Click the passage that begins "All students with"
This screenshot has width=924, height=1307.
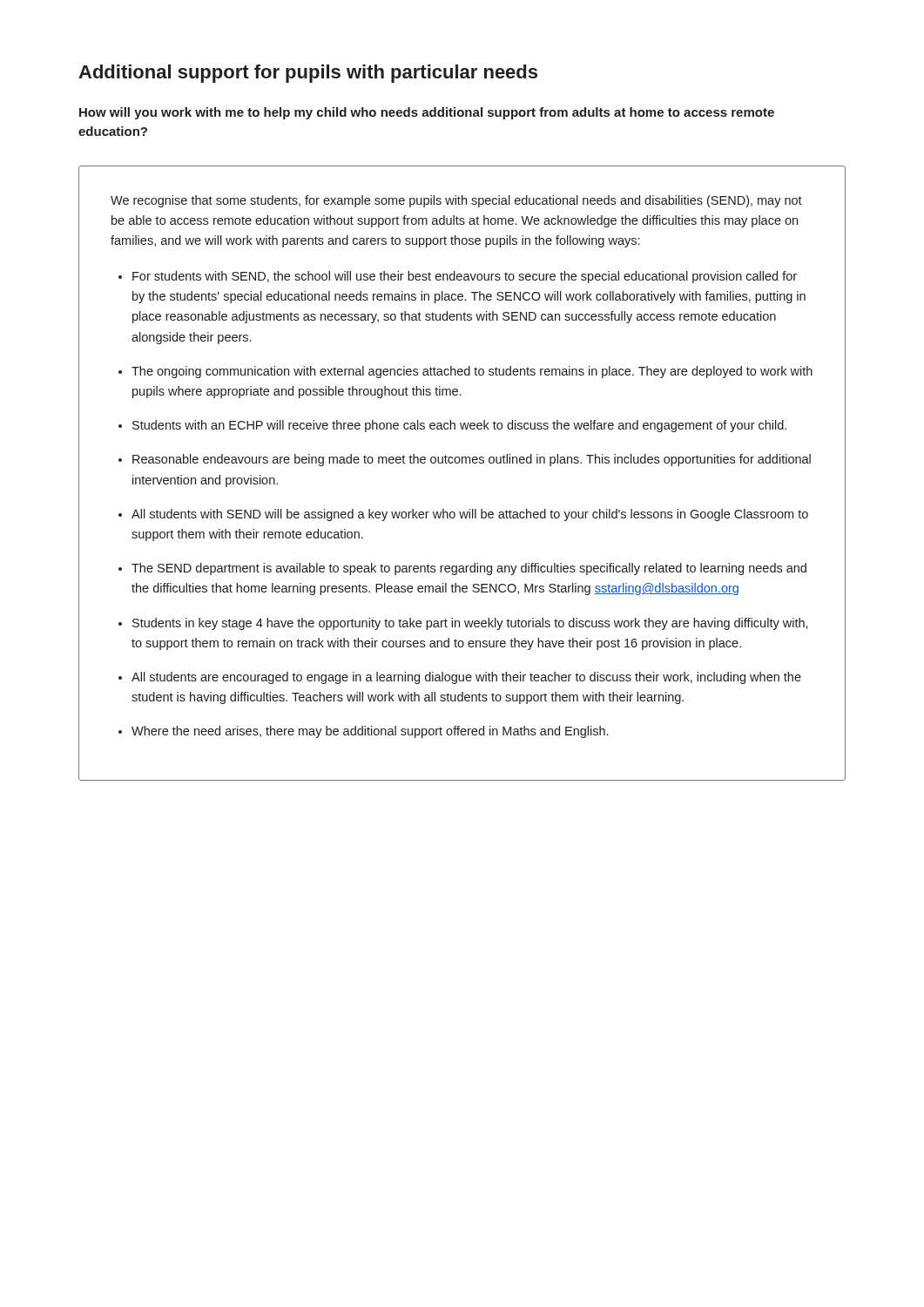(470, 524)
